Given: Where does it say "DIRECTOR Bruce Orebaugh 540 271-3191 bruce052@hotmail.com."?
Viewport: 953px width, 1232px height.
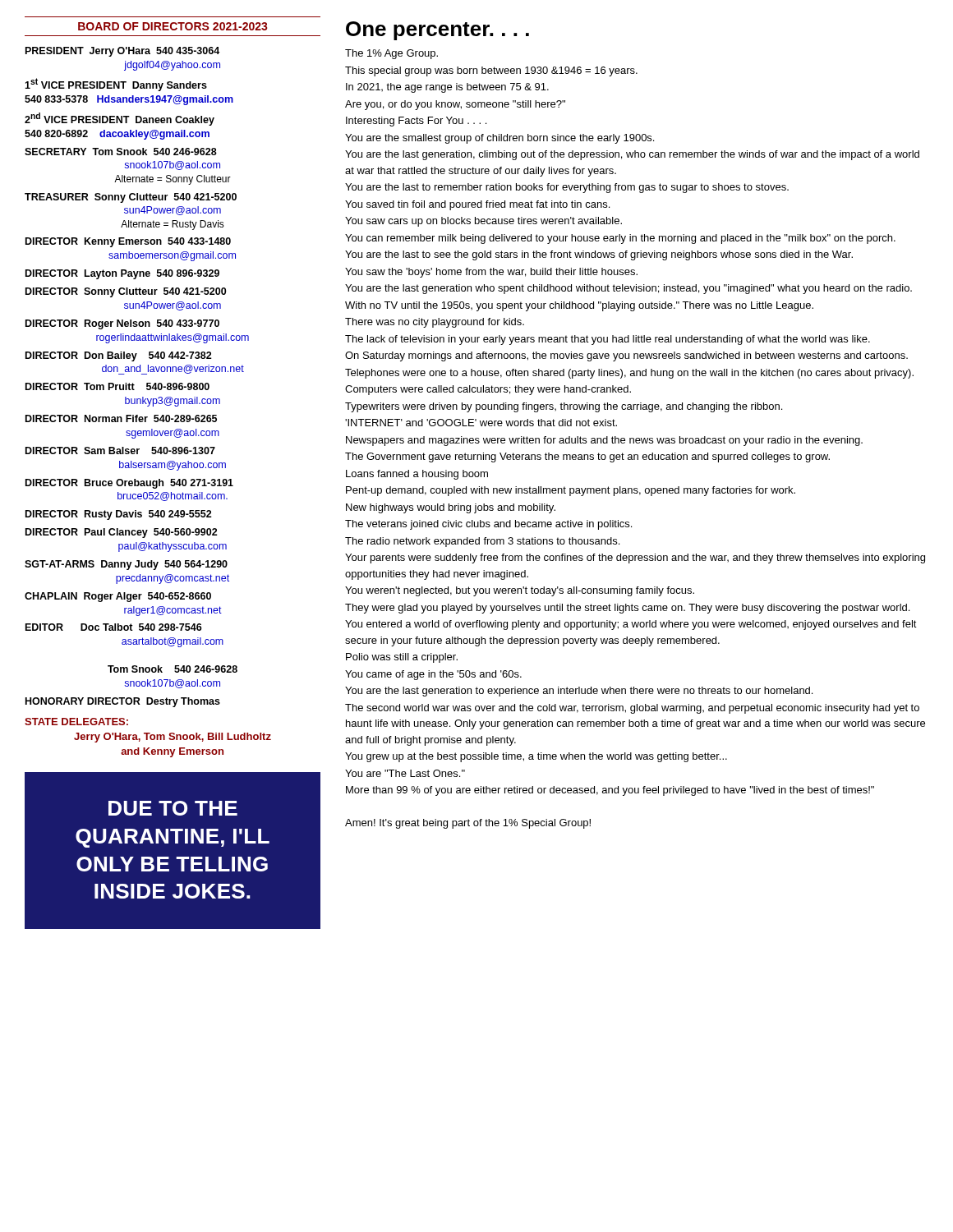Looking at the screenshot, I should point(173,490).
